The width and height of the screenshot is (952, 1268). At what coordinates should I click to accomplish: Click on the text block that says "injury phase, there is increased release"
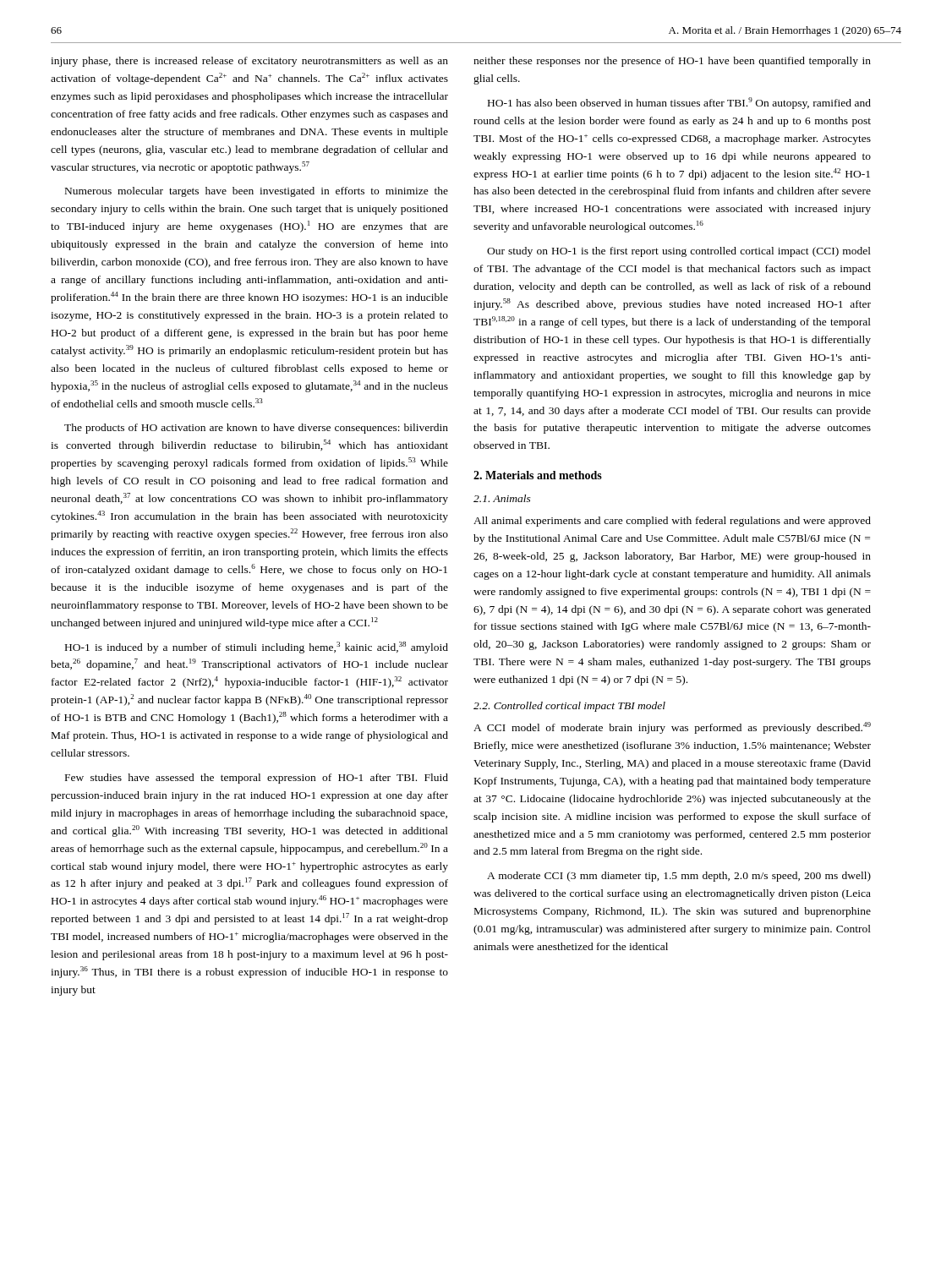(x=249, y=114)
